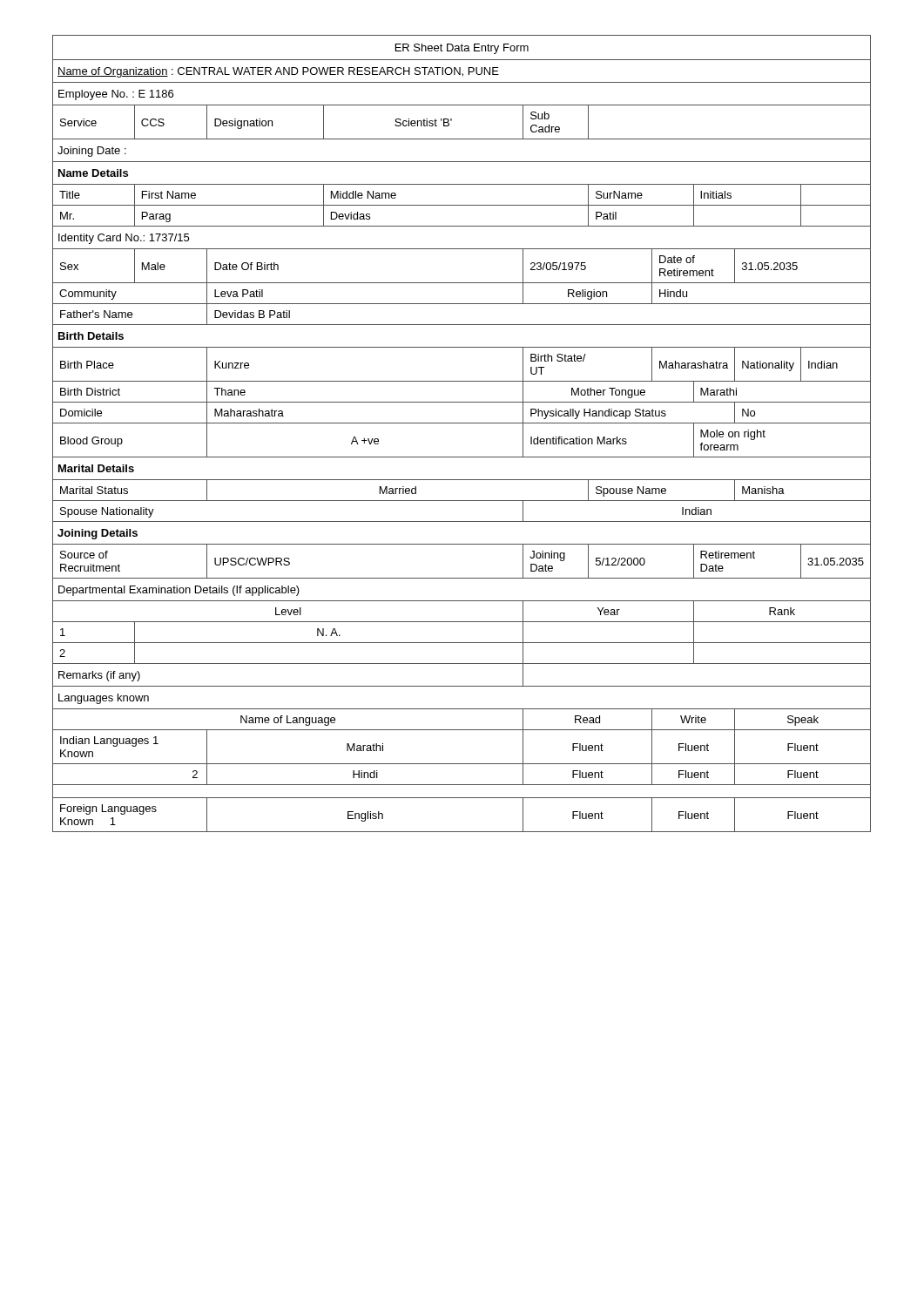
Task: Find the text block starting "Identity Card No.:"
Action: 124,237
